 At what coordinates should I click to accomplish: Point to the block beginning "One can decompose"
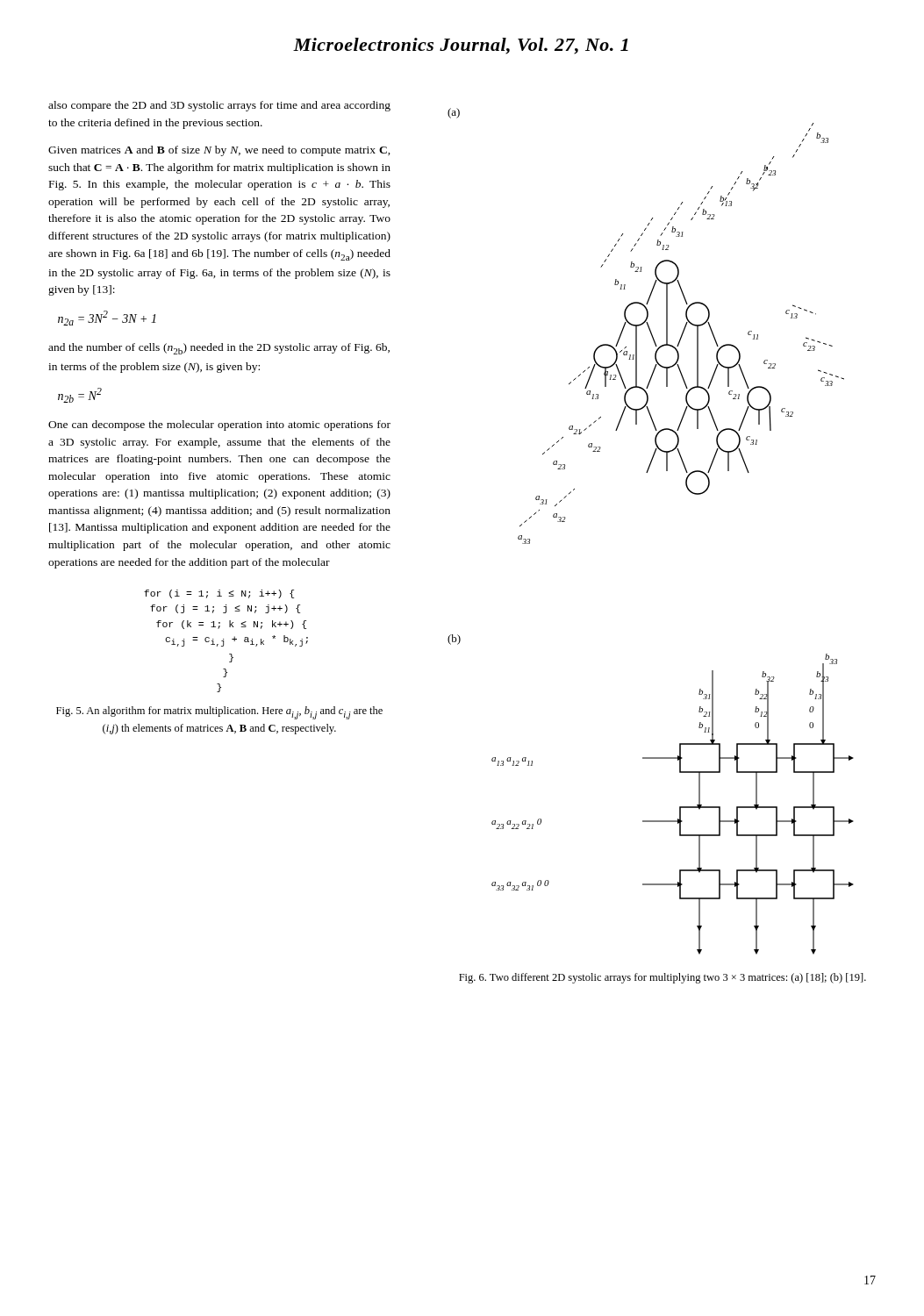(x=219, y=493)
